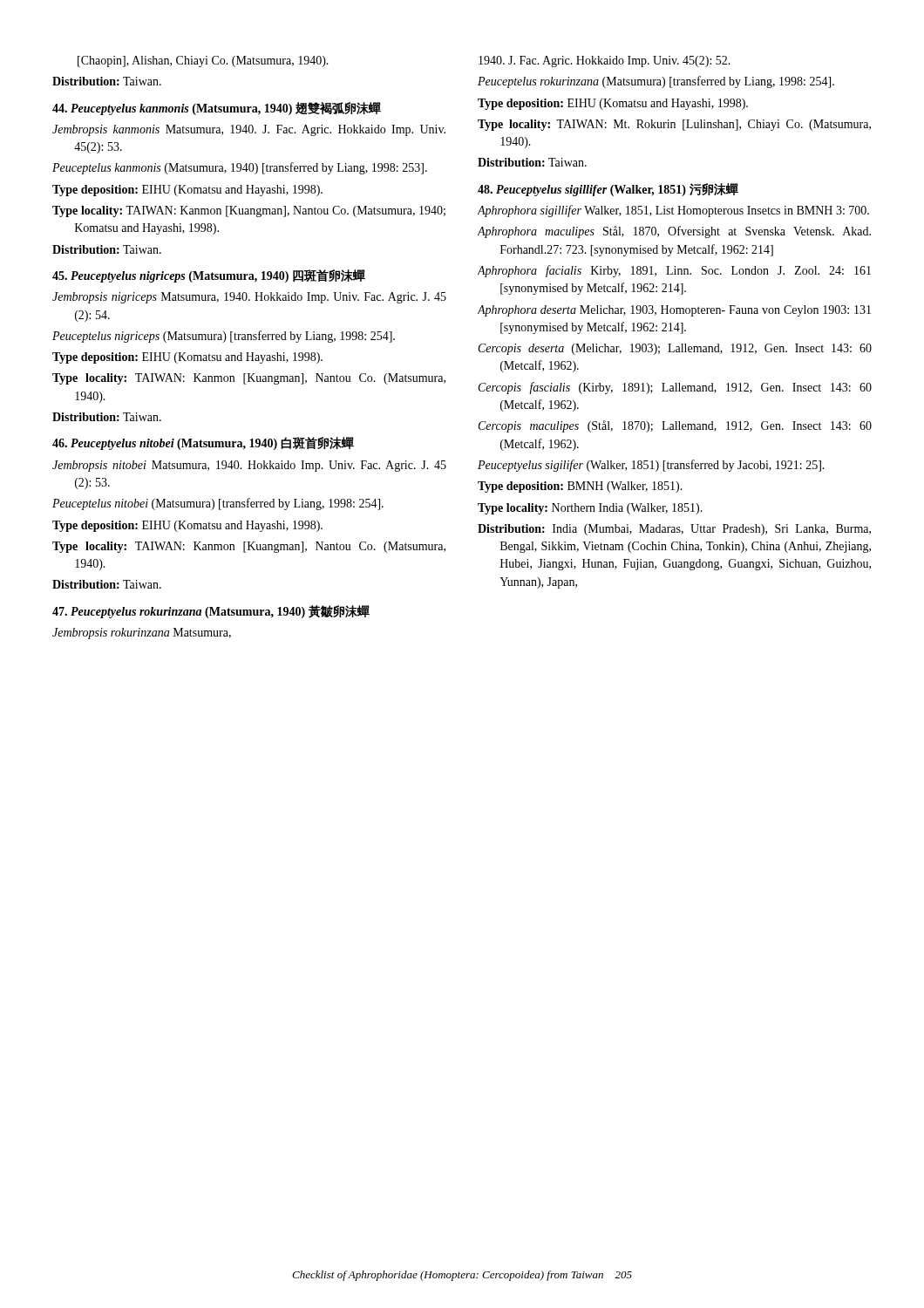Point to the block beginning "Peuceptyelus sigilifer (Walker, 1851) [transferred by Jacobi, 1921:"

click(651, 465)
